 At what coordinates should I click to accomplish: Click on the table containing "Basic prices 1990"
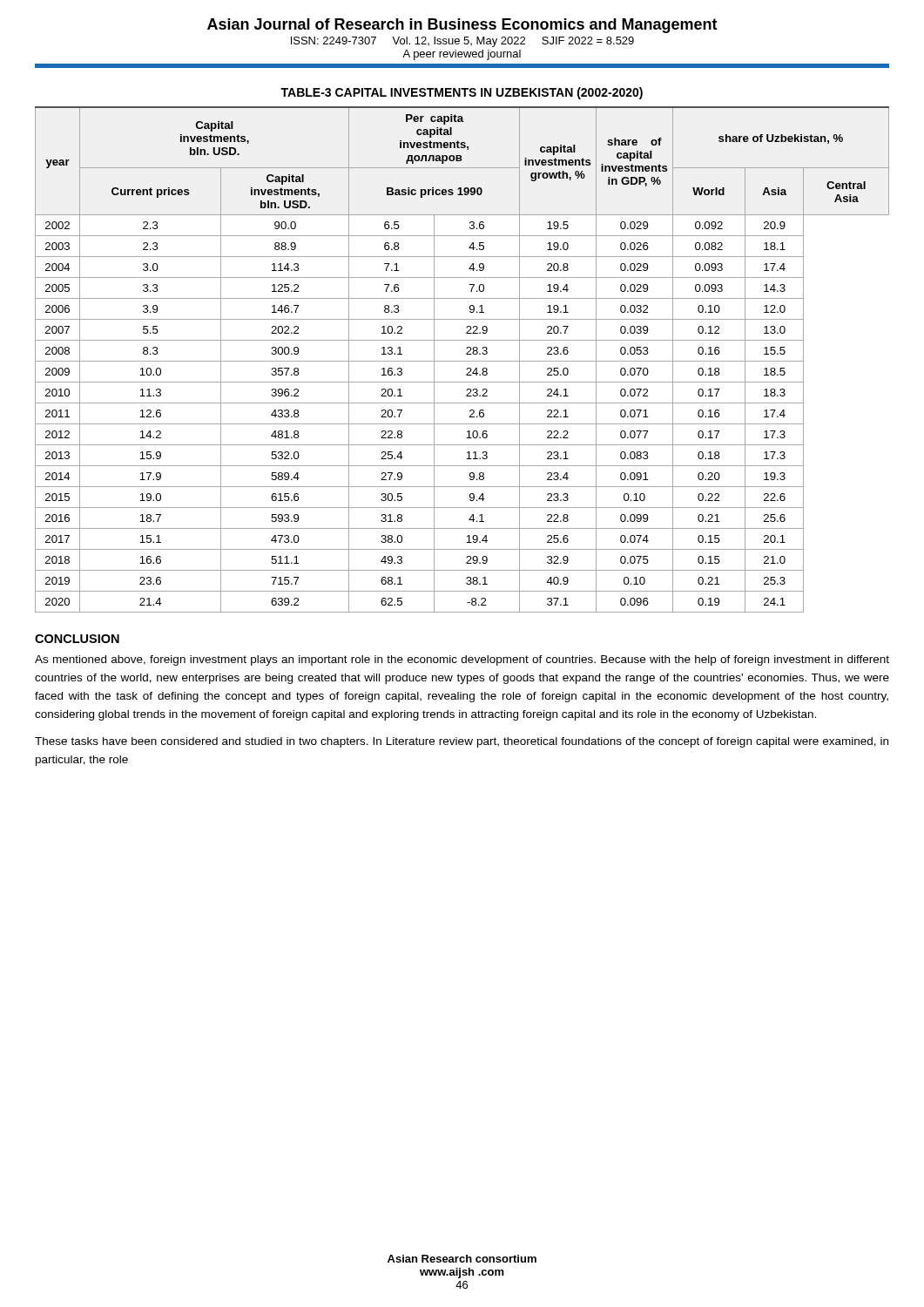pyautogui.click(x=462, y=359)
